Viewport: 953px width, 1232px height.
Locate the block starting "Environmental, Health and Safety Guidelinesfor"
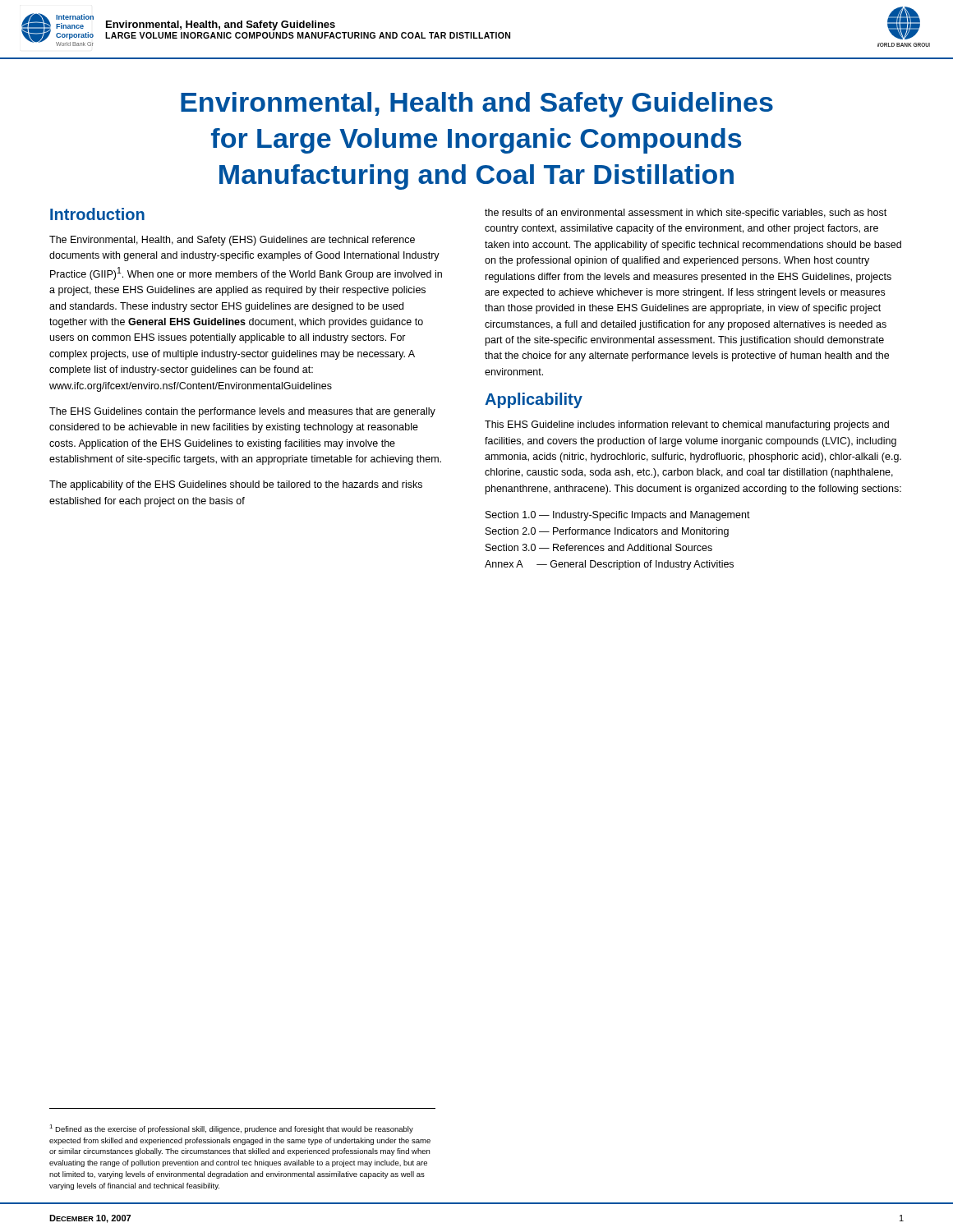coord(476,136)
